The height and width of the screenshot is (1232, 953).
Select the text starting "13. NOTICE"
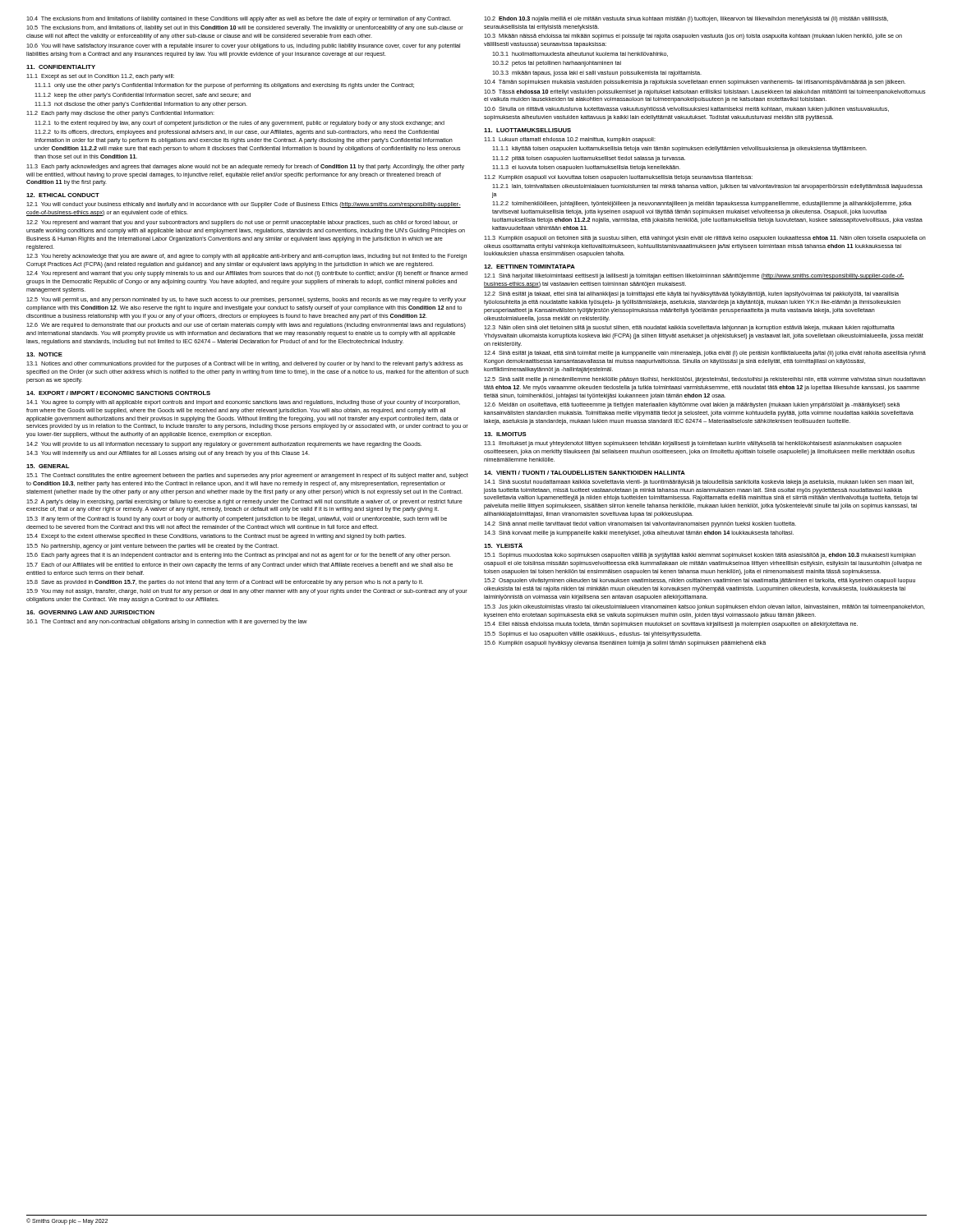click(x=44, y=354)
